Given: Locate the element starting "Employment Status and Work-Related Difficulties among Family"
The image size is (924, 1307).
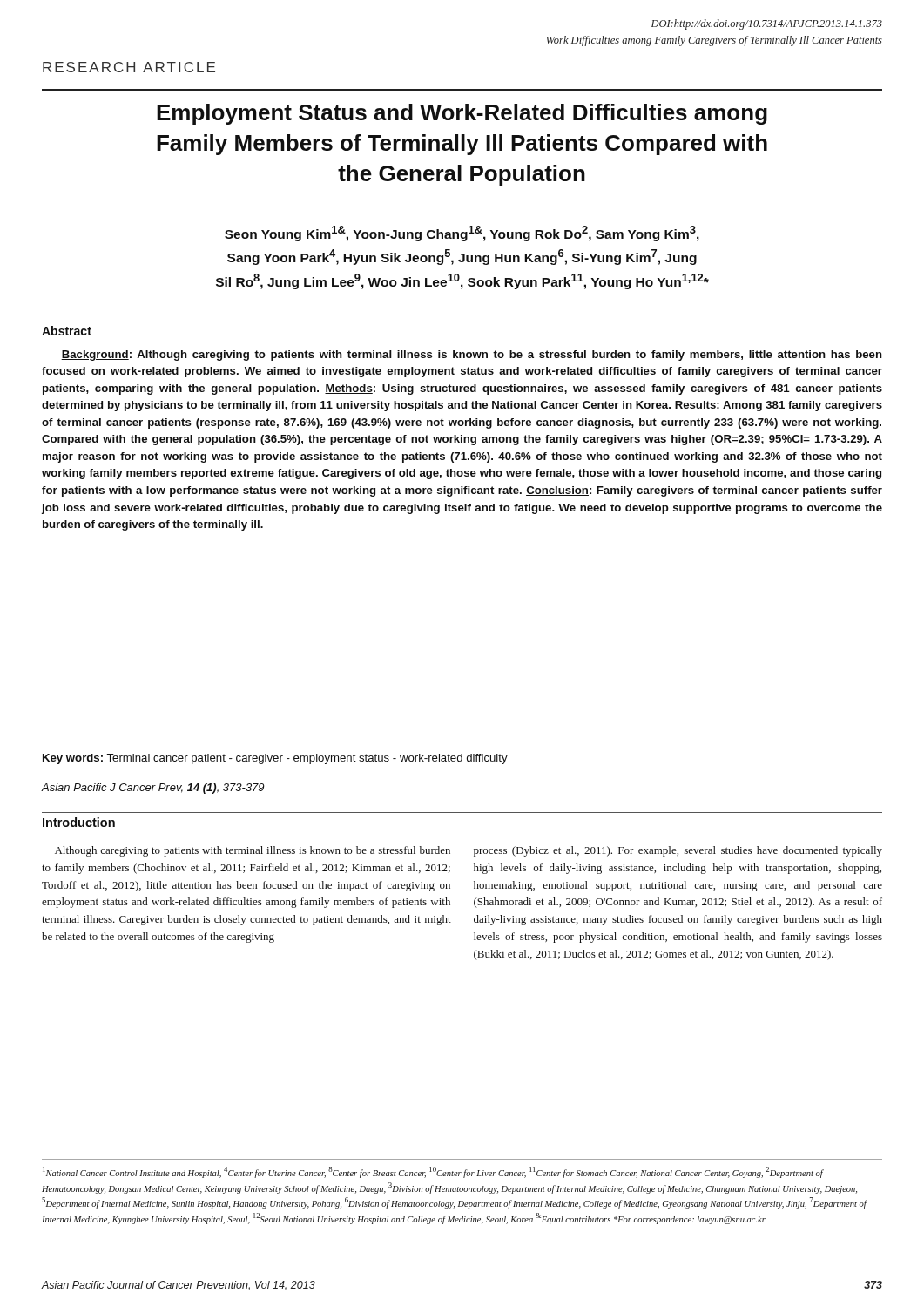Looking at the screenshot, I should click(462, 143).
